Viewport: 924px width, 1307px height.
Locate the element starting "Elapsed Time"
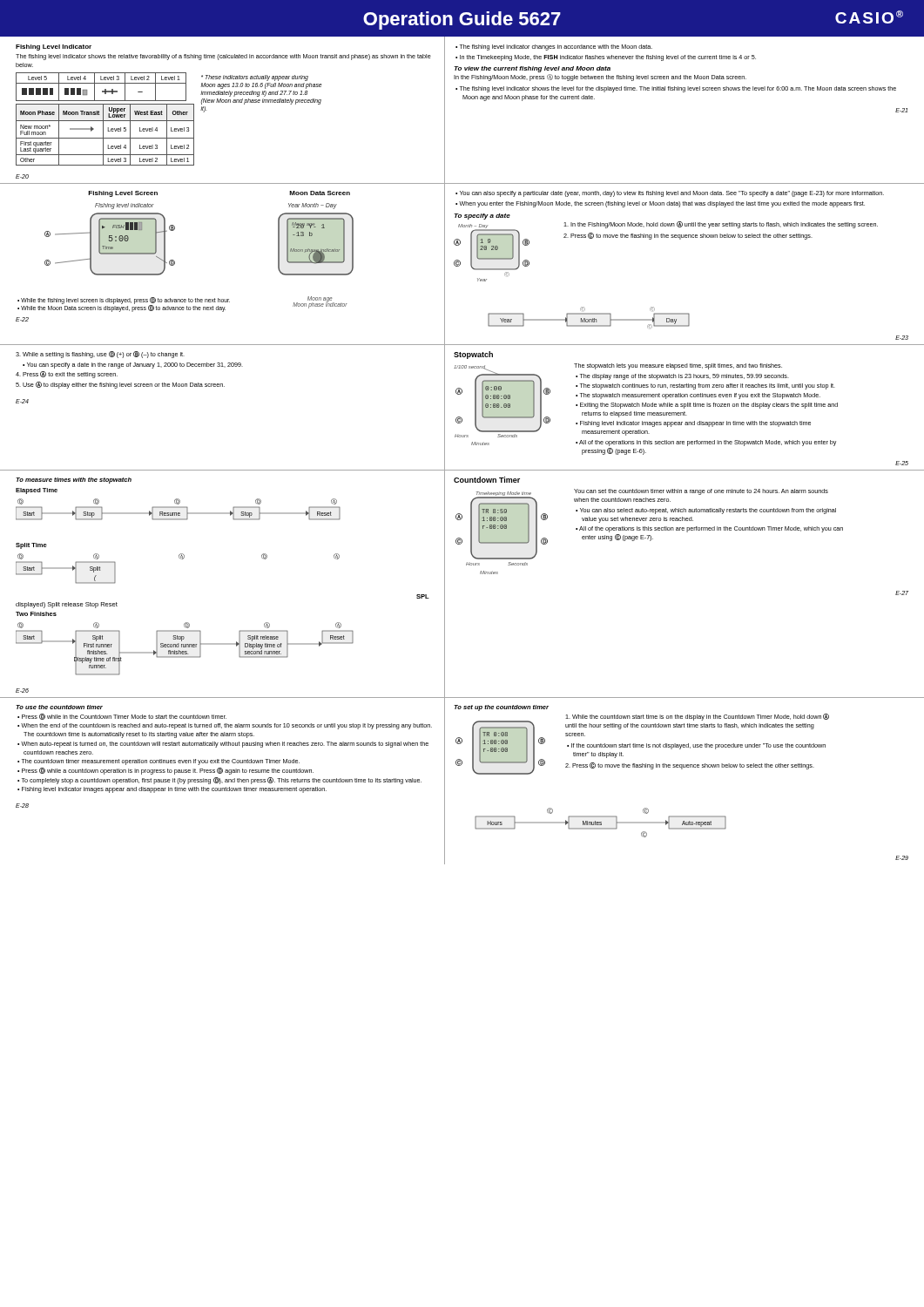point(37,490)
